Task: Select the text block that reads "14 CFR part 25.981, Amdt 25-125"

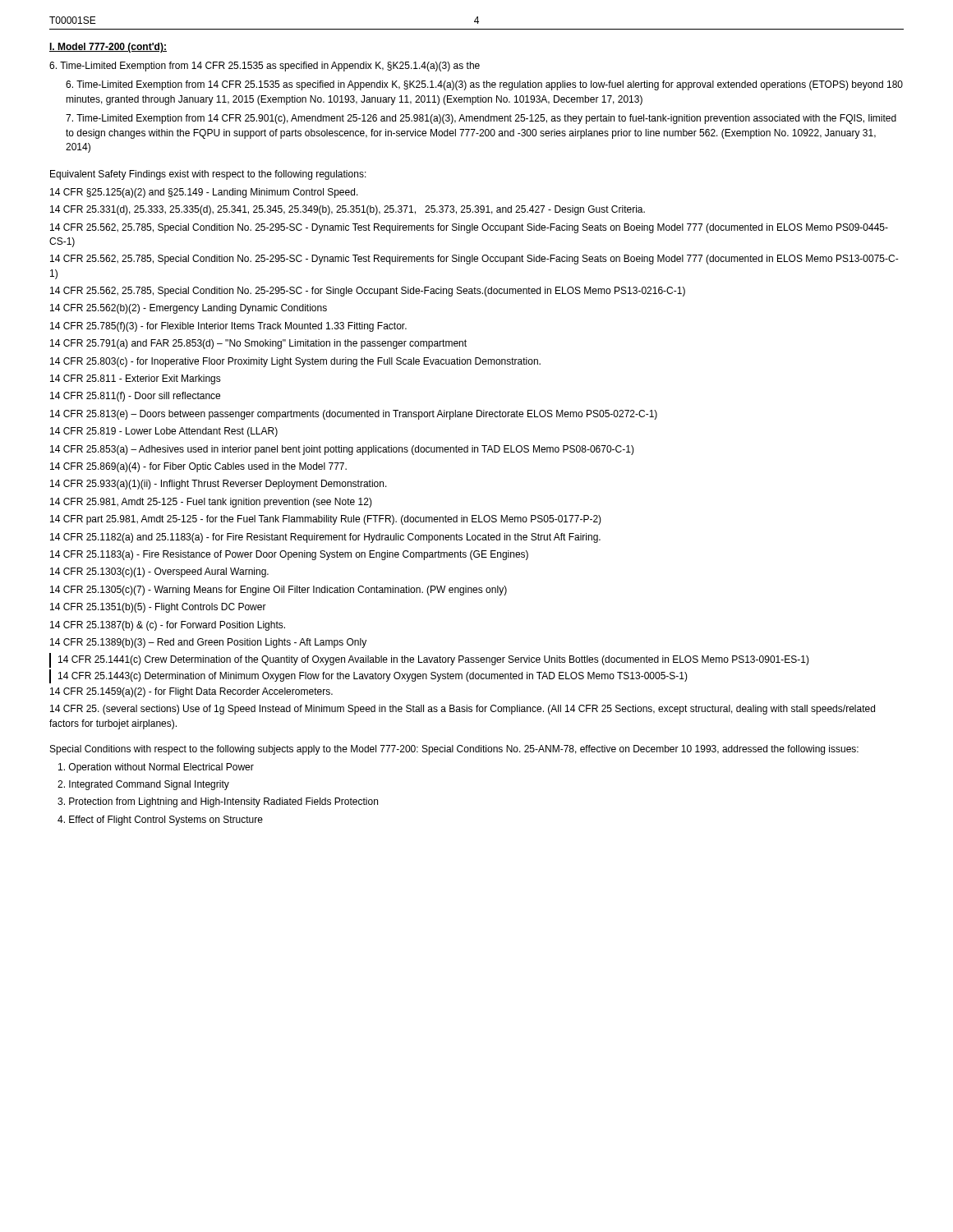Action: [x=325, y=519]
